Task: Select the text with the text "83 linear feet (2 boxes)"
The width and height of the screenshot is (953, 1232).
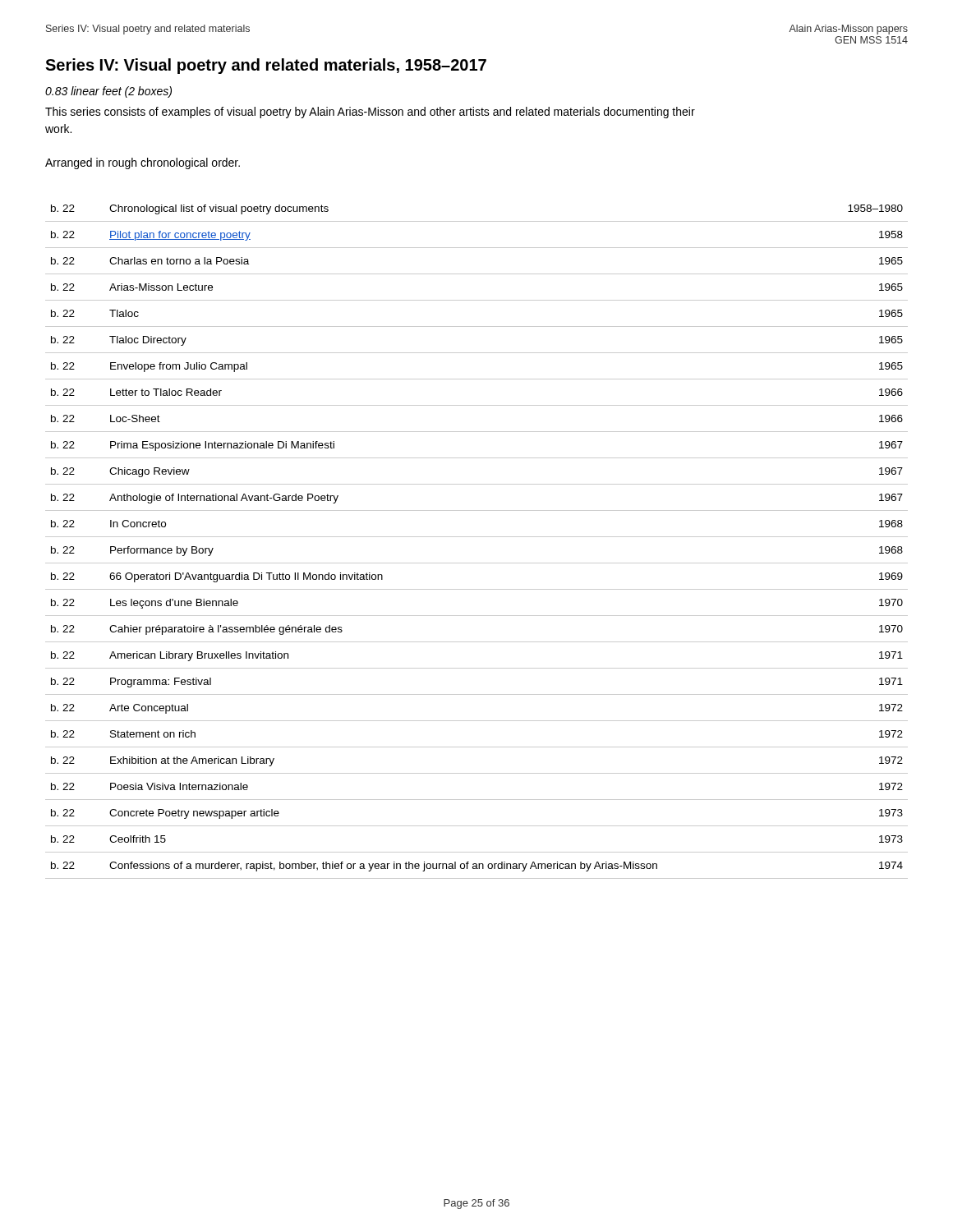Action: pyautogui.click(x=109, y=91)
